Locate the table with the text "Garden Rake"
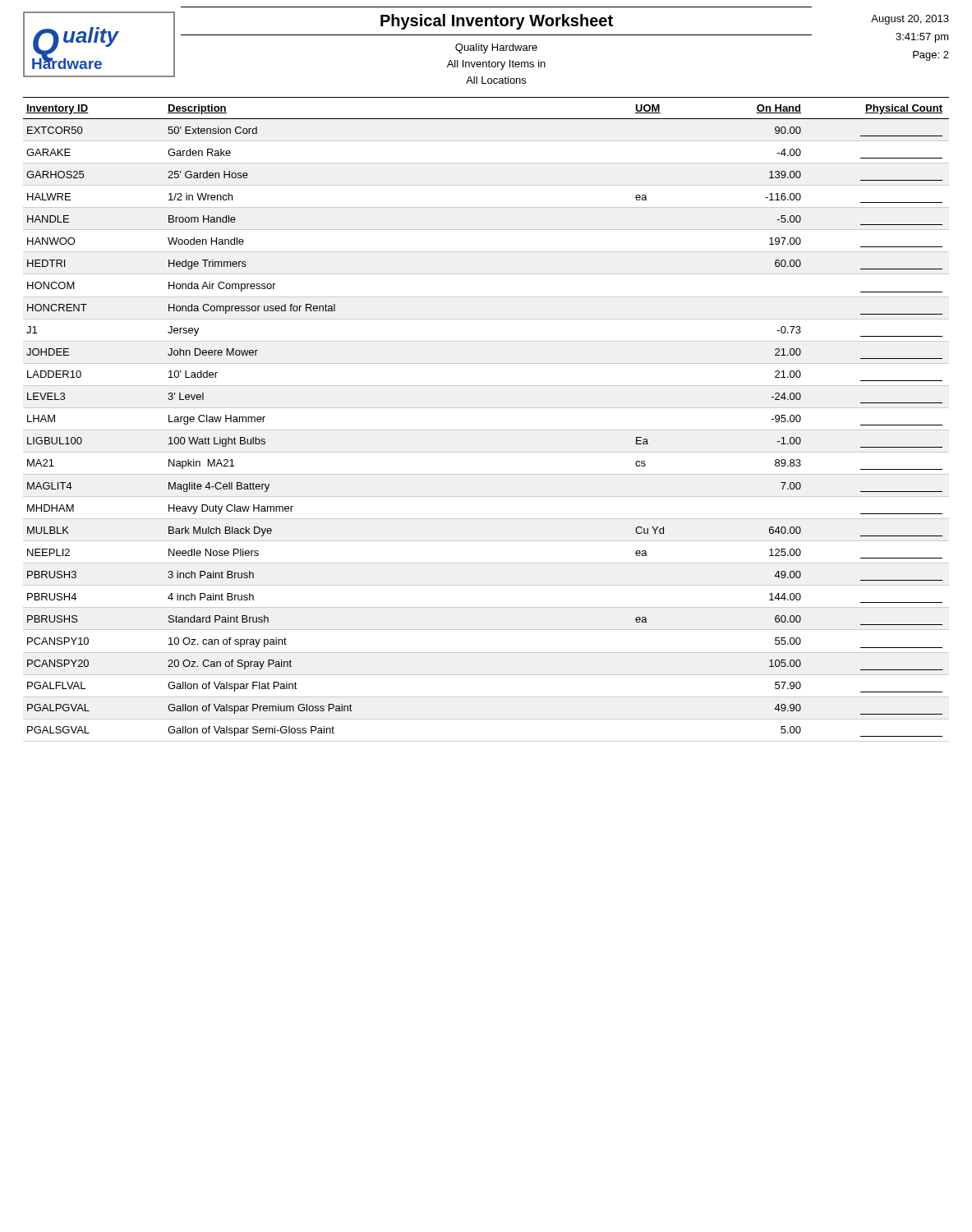The width and height of the screenshot is (972, 1232). [486, 419]
